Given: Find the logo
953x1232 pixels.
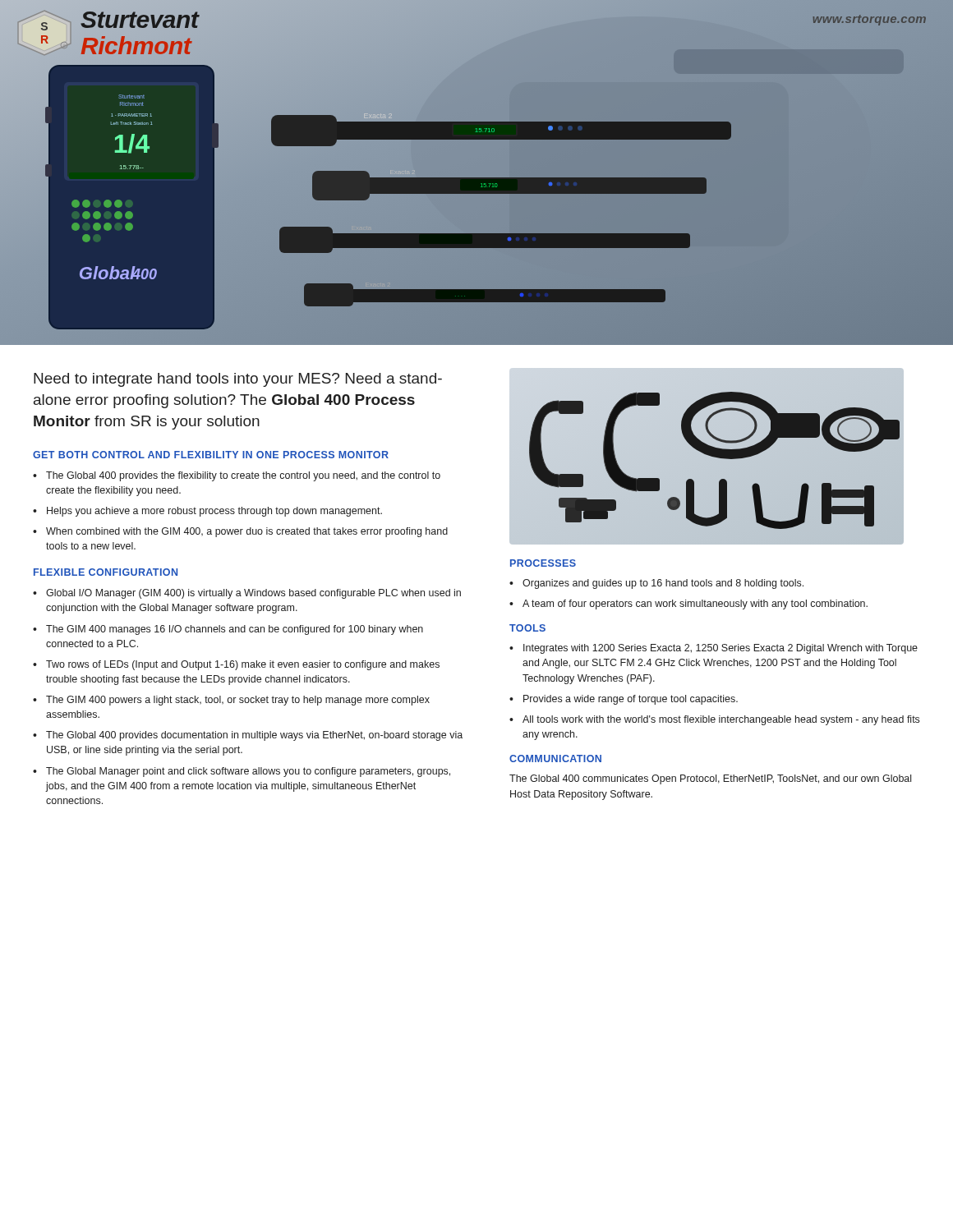Looking at the screenshot, I should (107, 32).
